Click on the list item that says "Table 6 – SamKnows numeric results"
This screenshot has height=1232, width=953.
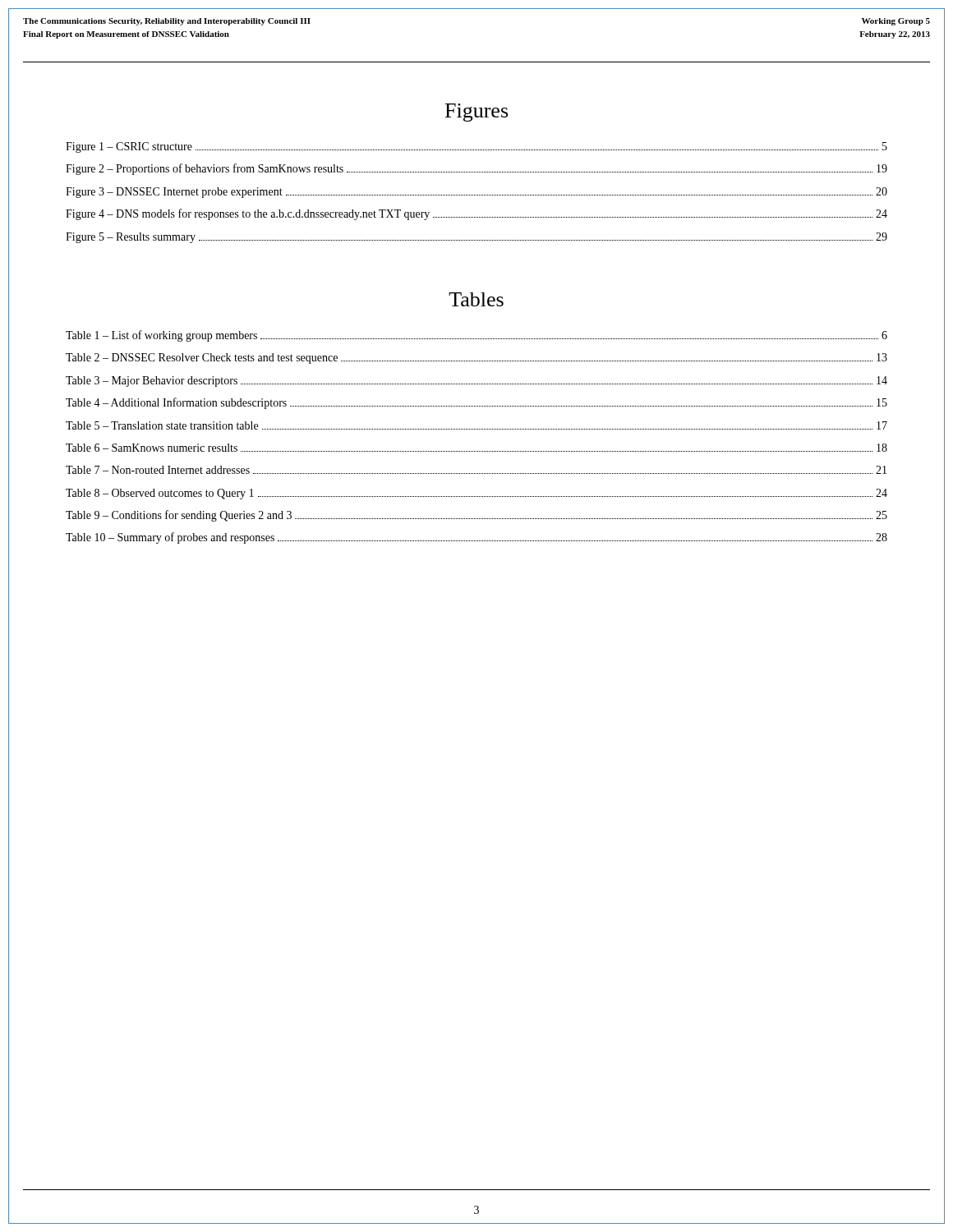(x=476, y=449)
